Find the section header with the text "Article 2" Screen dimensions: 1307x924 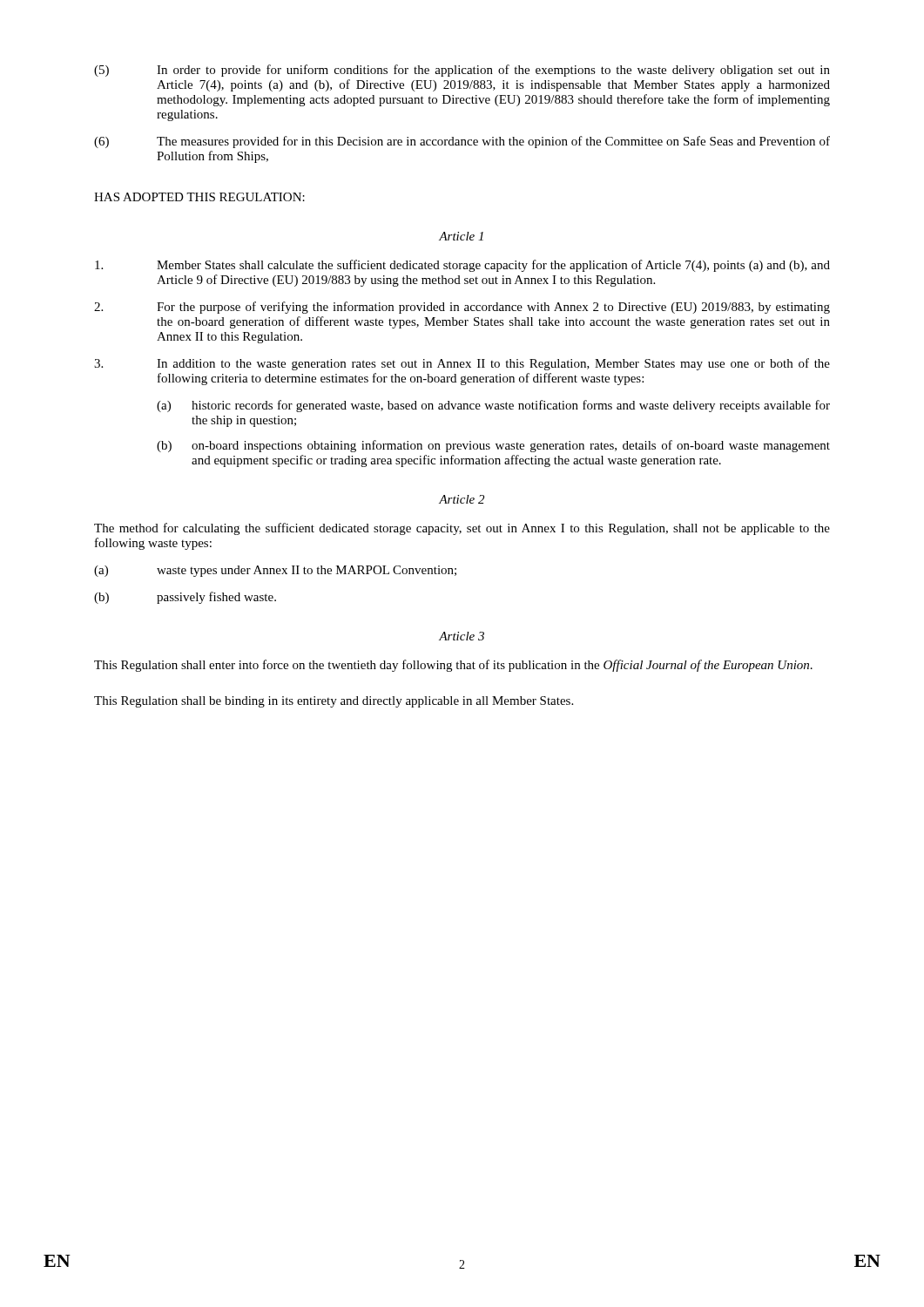click(462, 499)
